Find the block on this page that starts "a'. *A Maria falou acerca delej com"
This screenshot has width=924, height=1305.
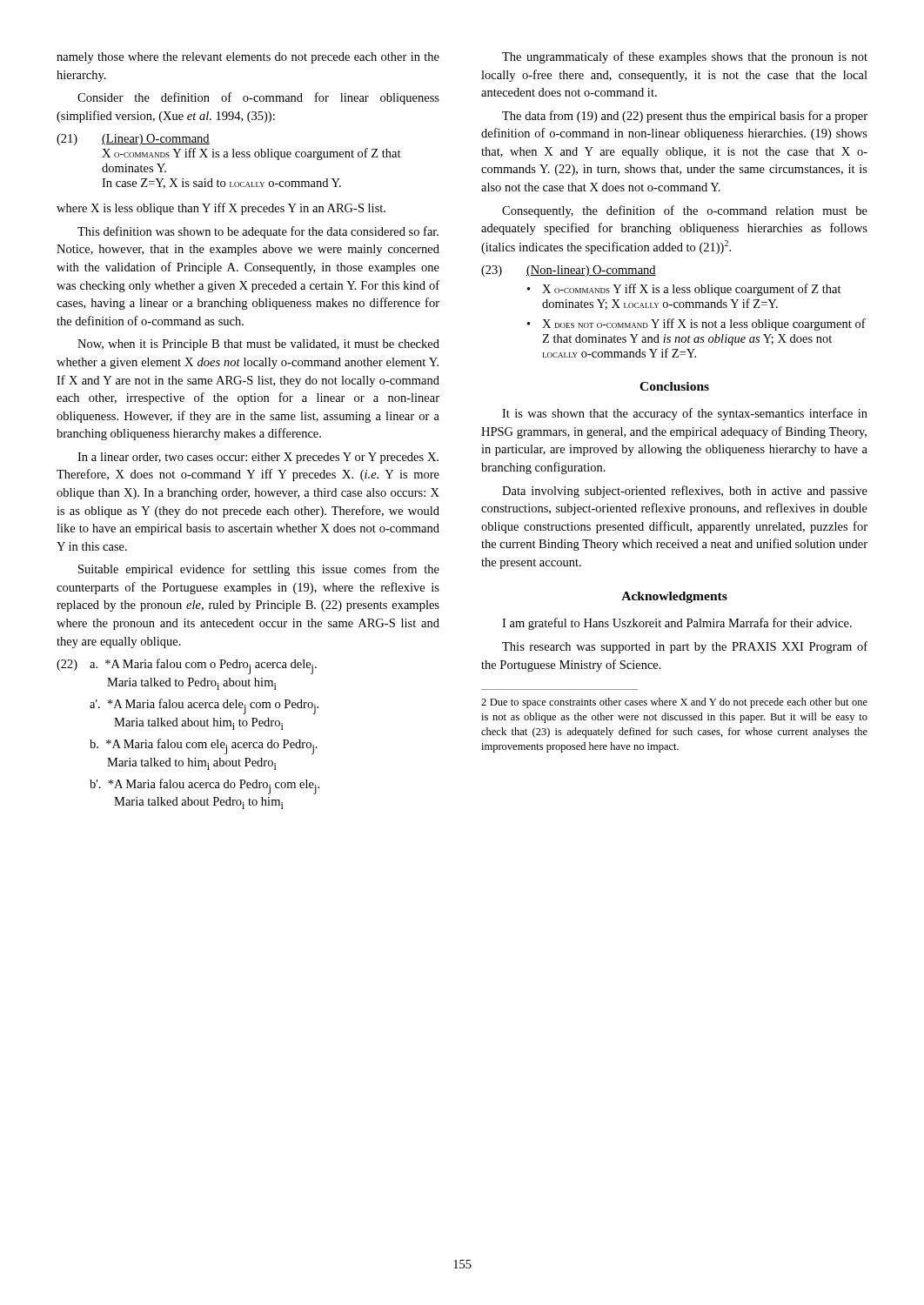click(x=248, y=715)
